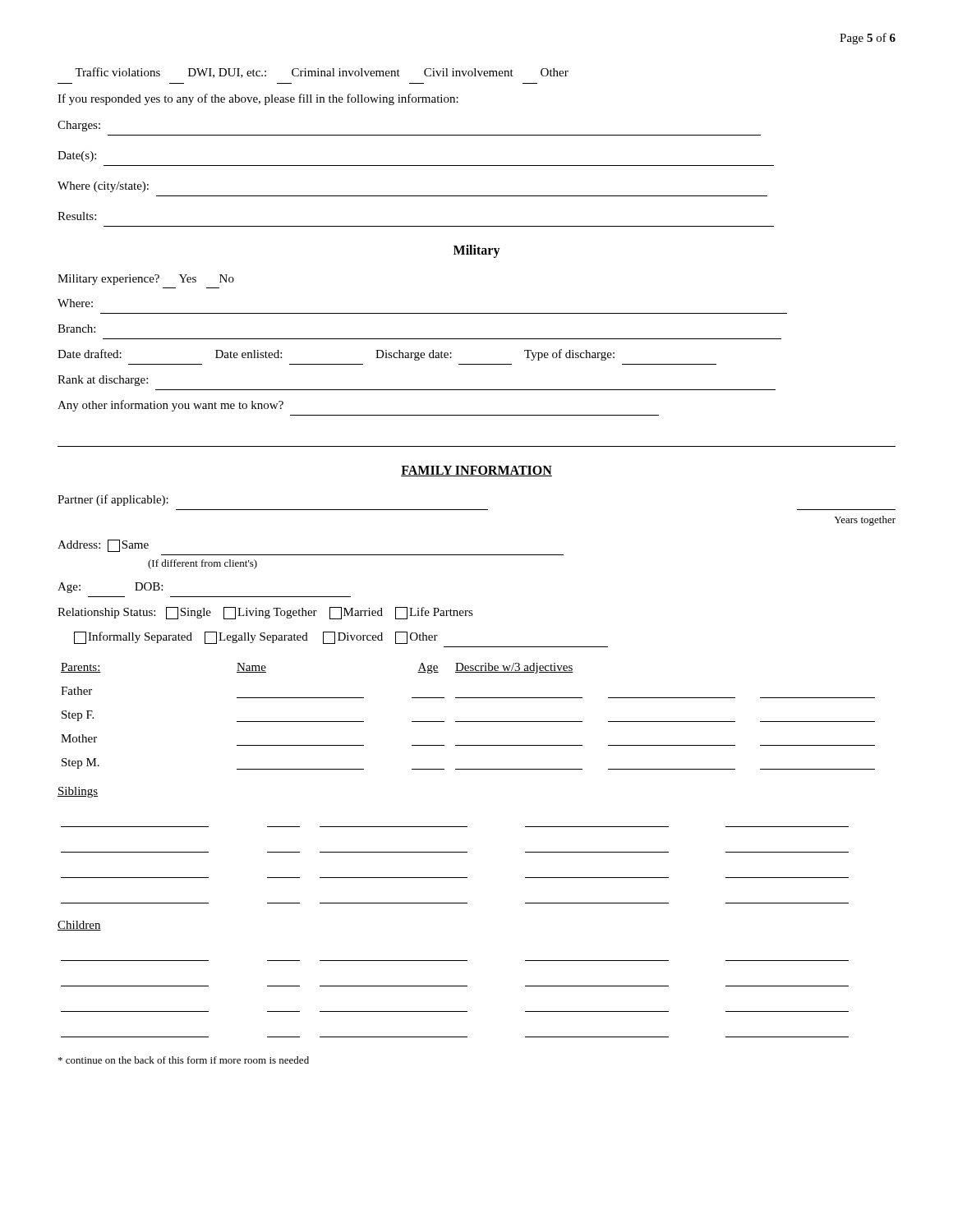Click on the section header with the text "FAMILY INFORMATION"

pyautogui.click(x=476, y=470)
